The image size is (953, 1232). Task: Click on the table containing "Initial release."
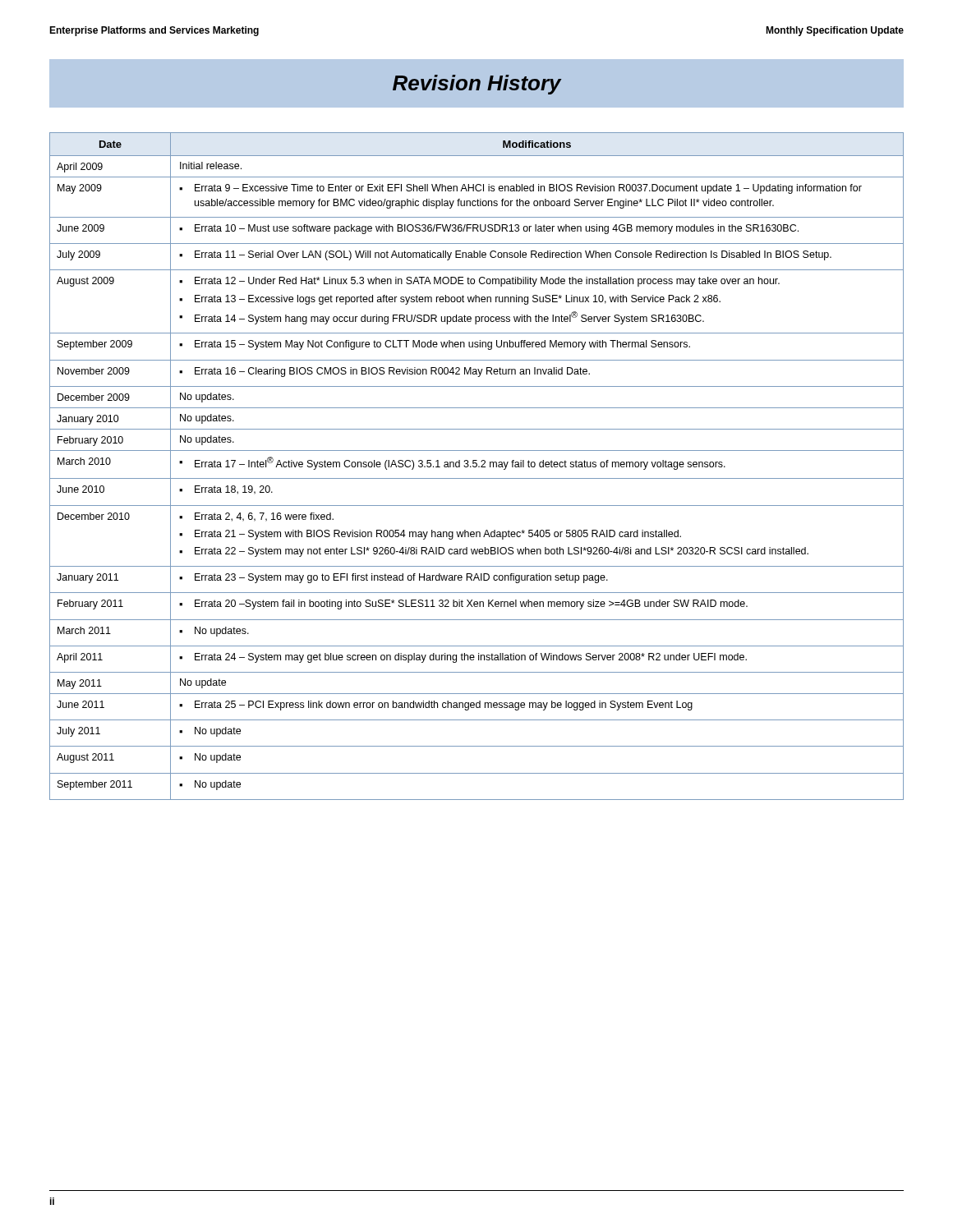(476, 466)
